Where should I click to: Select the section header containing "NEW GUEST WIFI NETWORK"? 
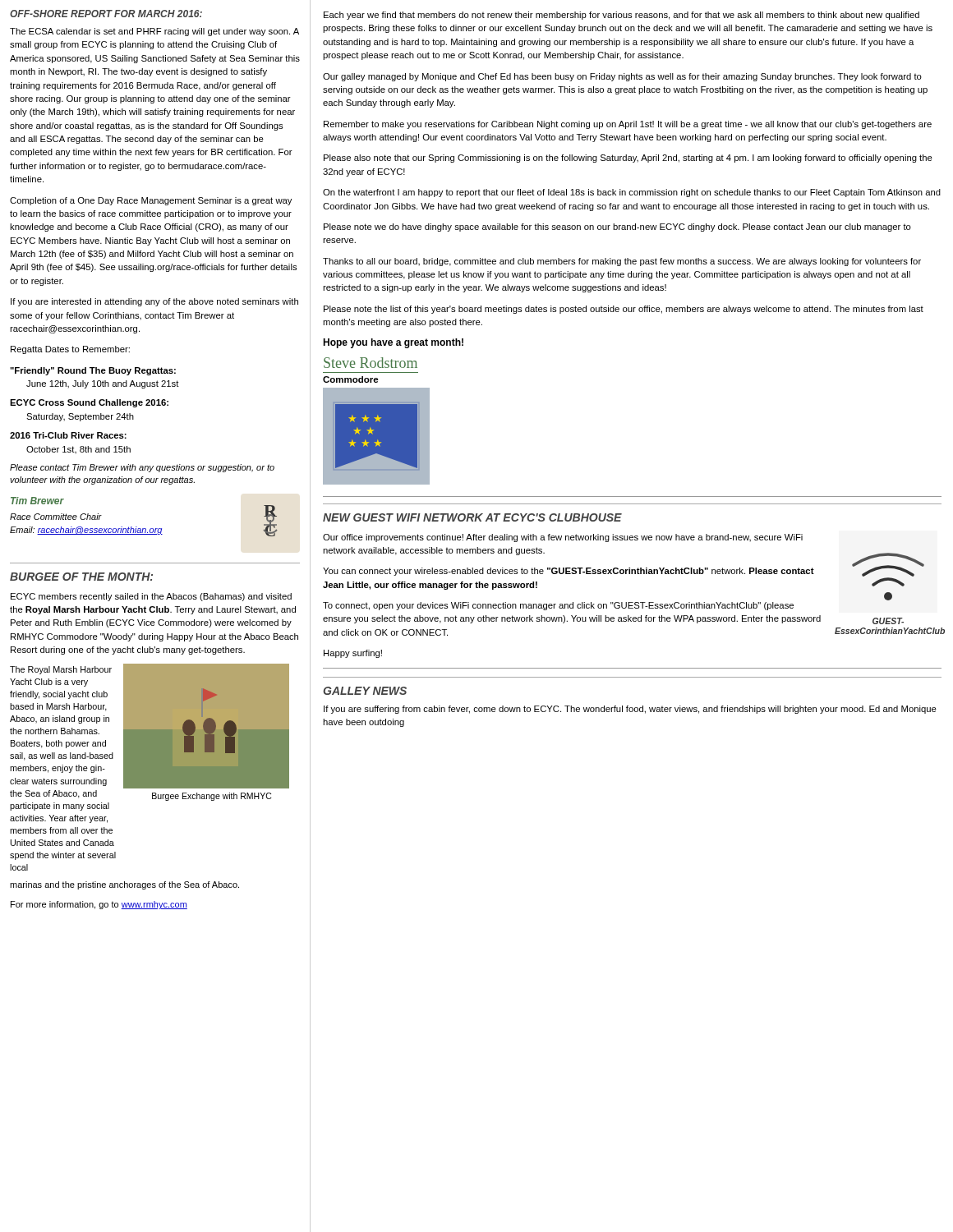[x=472, y=517]
